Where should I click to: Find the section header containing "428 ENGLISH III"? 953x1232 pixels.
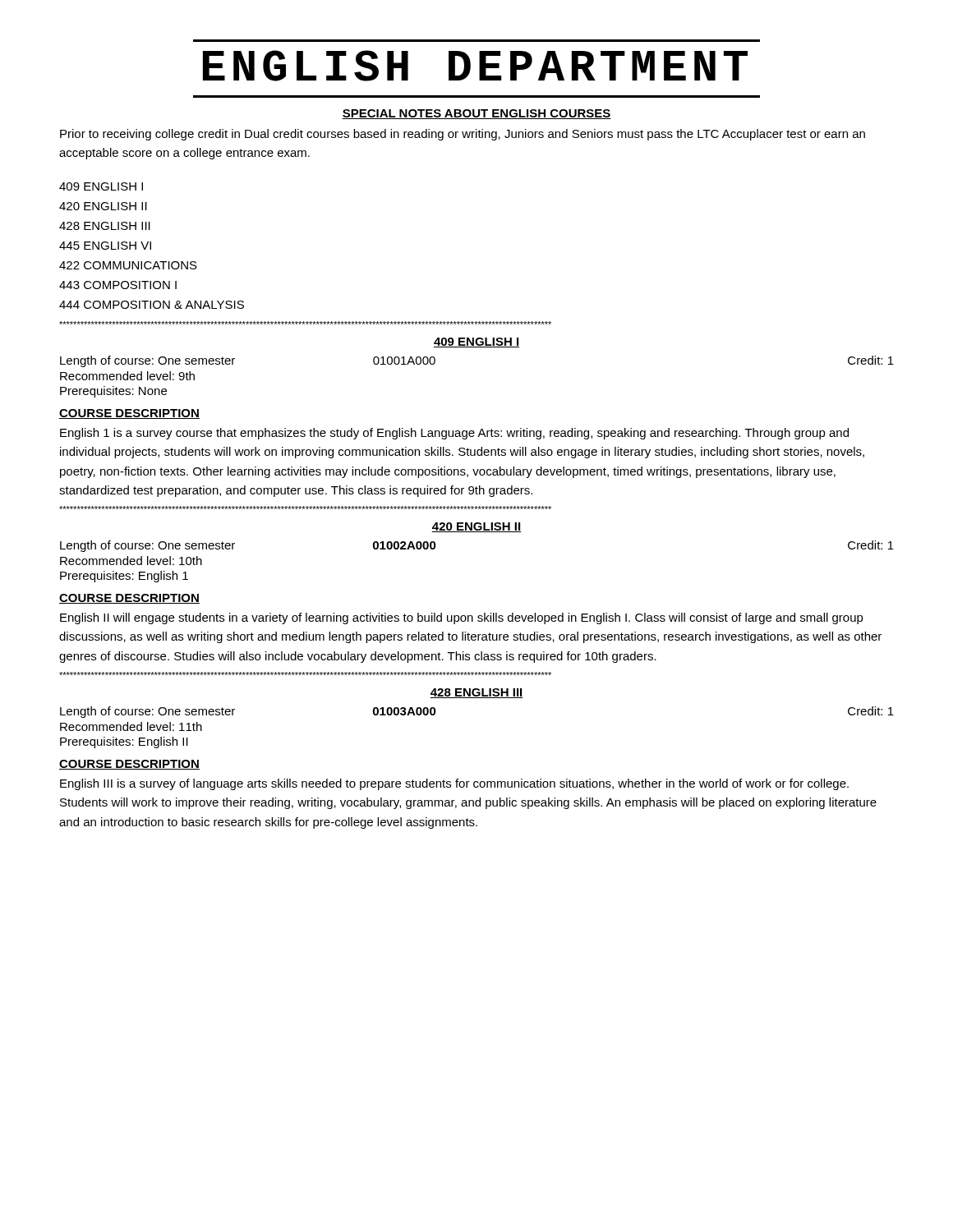click(476, 692)
